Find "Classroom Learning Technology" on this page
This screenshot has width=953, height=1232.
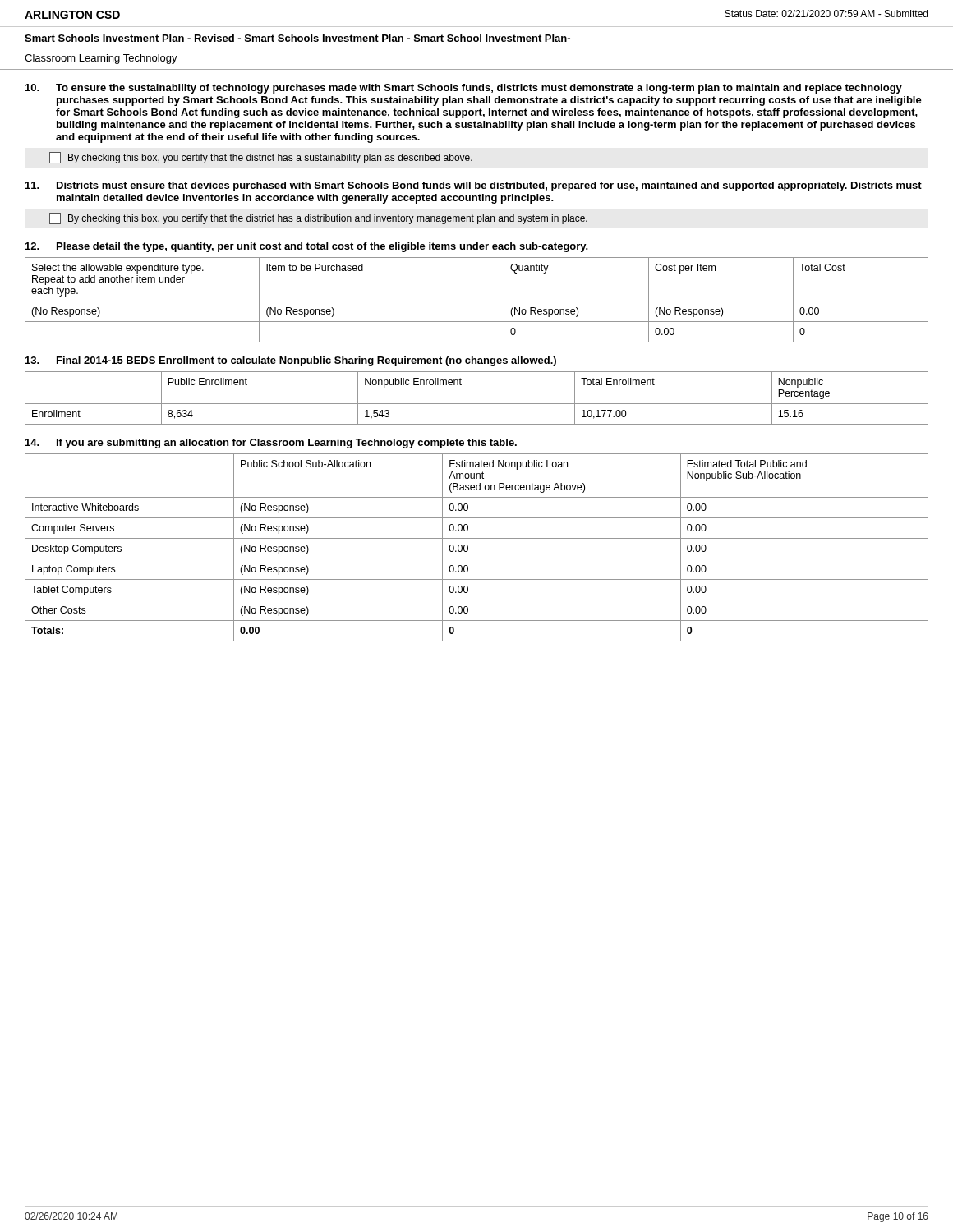click(101, 58)
